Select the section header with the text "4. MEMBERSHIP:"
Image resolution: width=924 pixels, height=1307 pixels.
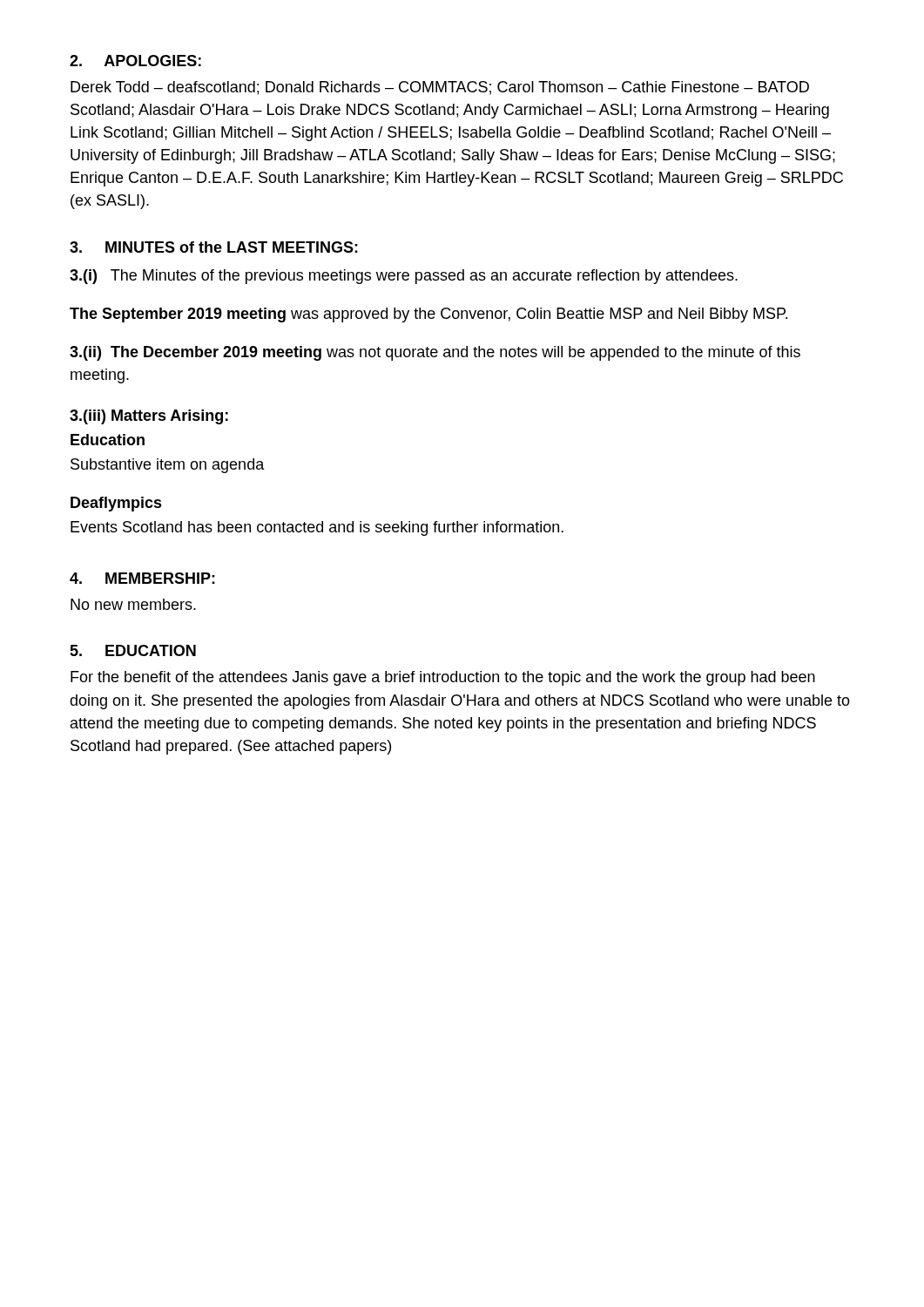143,579
